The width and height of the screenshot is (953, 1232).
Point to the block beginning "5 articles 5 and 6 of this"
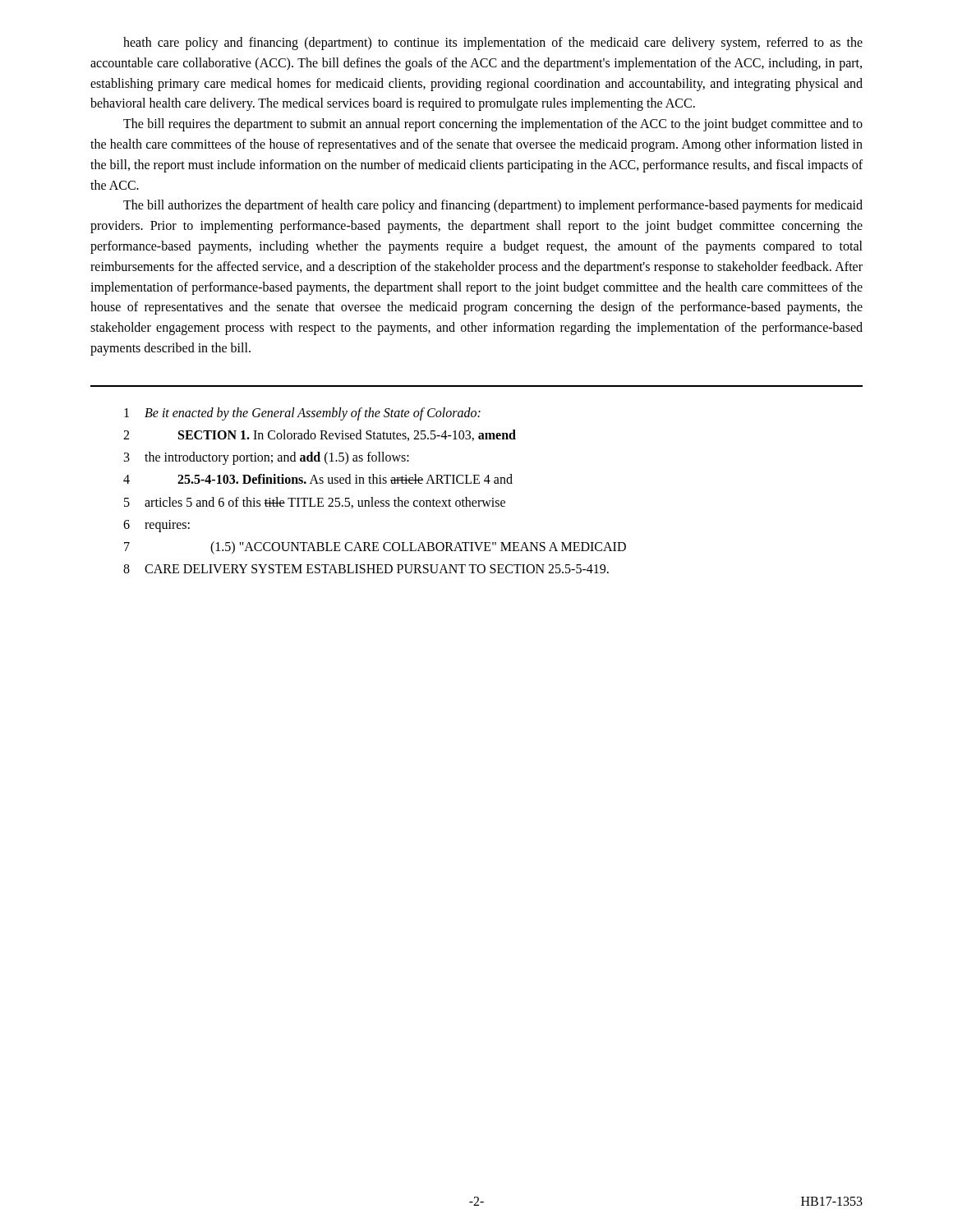point(476,502)
